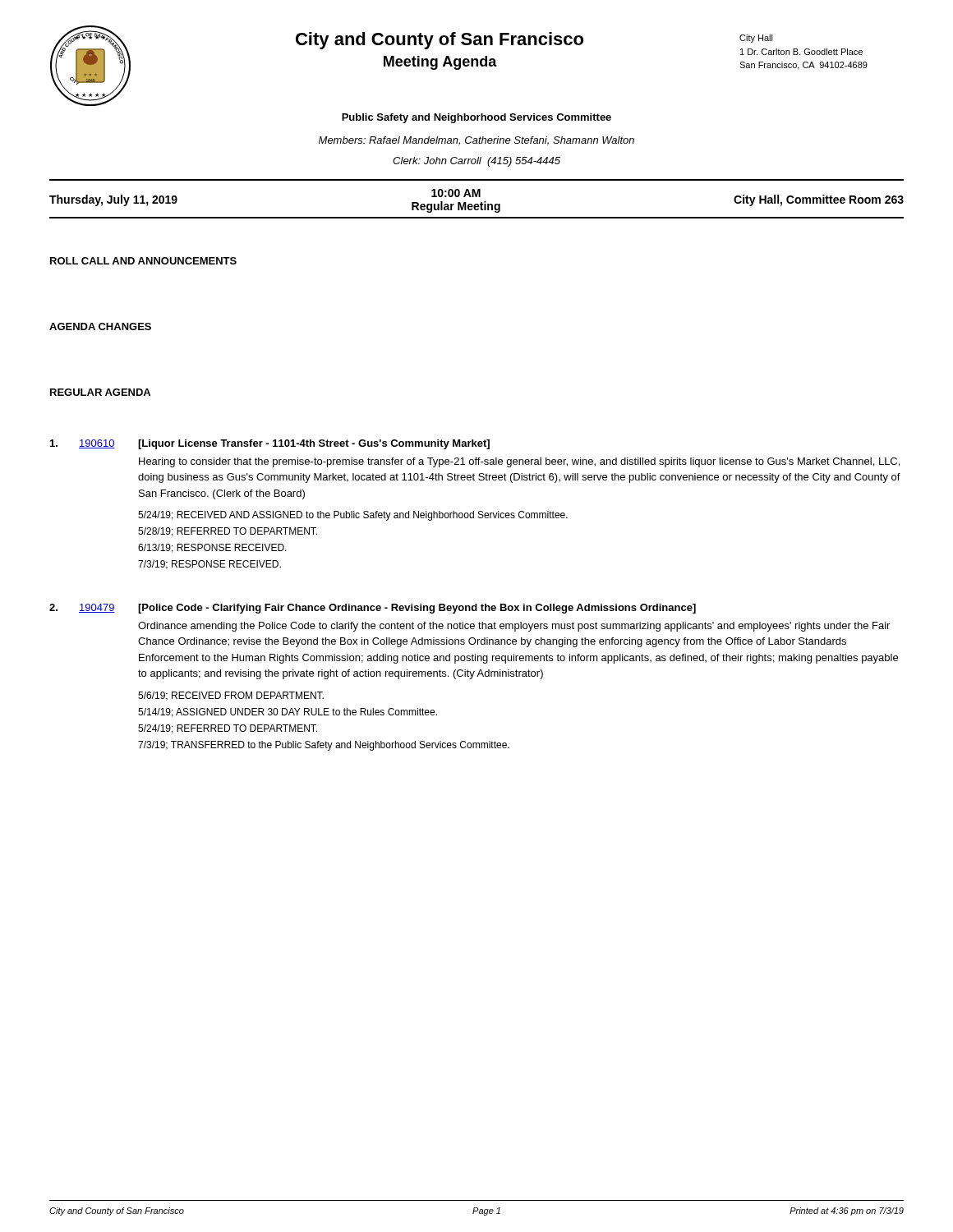Locate the text block starting "City Hall 1"
Viewport: 953px width, 1232px height.
point(803,51)
